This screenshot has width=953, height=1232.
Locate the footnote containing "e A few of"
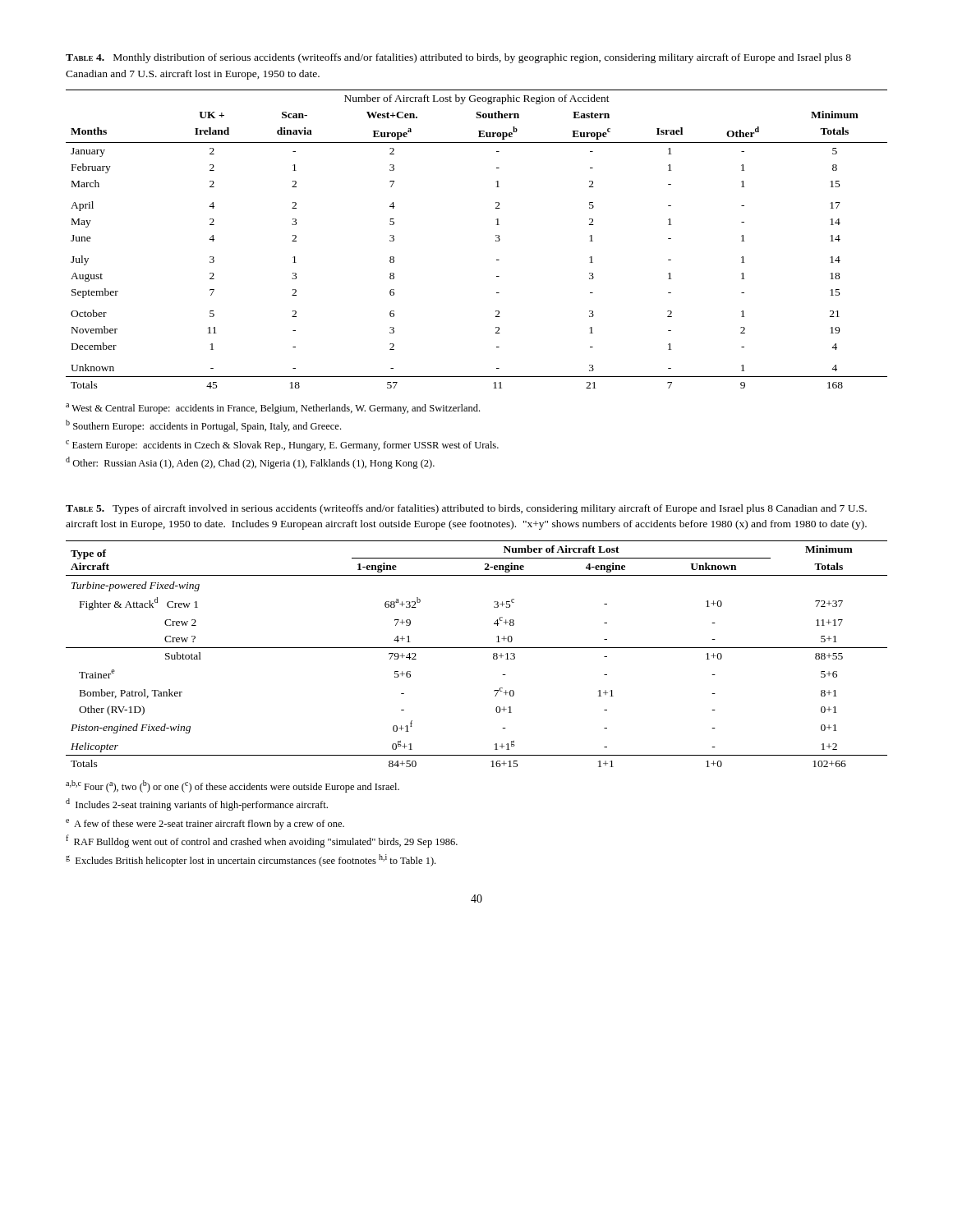coord(205,823)
